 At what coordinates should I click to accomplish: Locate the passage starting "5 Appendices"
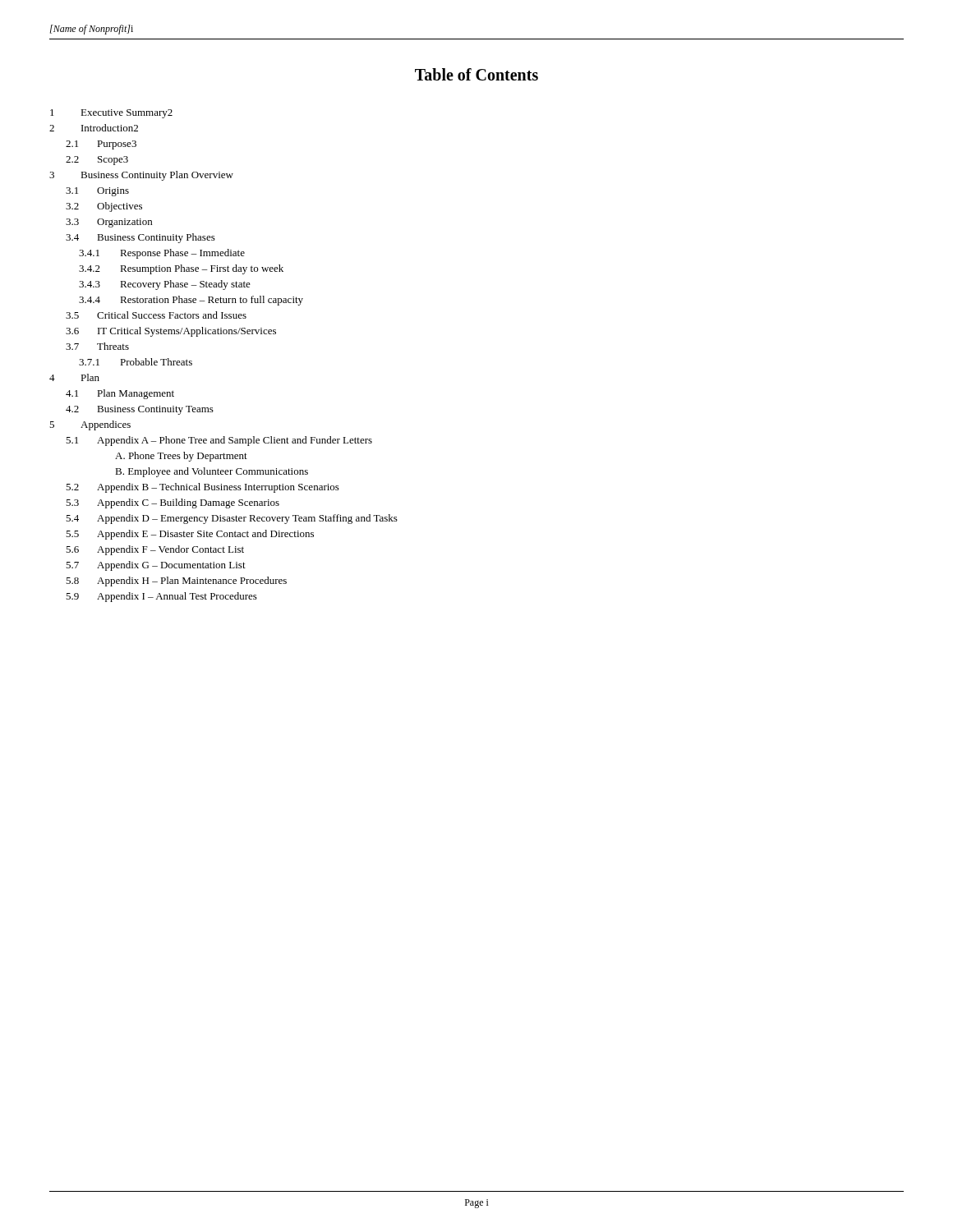pyautogui.click(x=90, y=425)
